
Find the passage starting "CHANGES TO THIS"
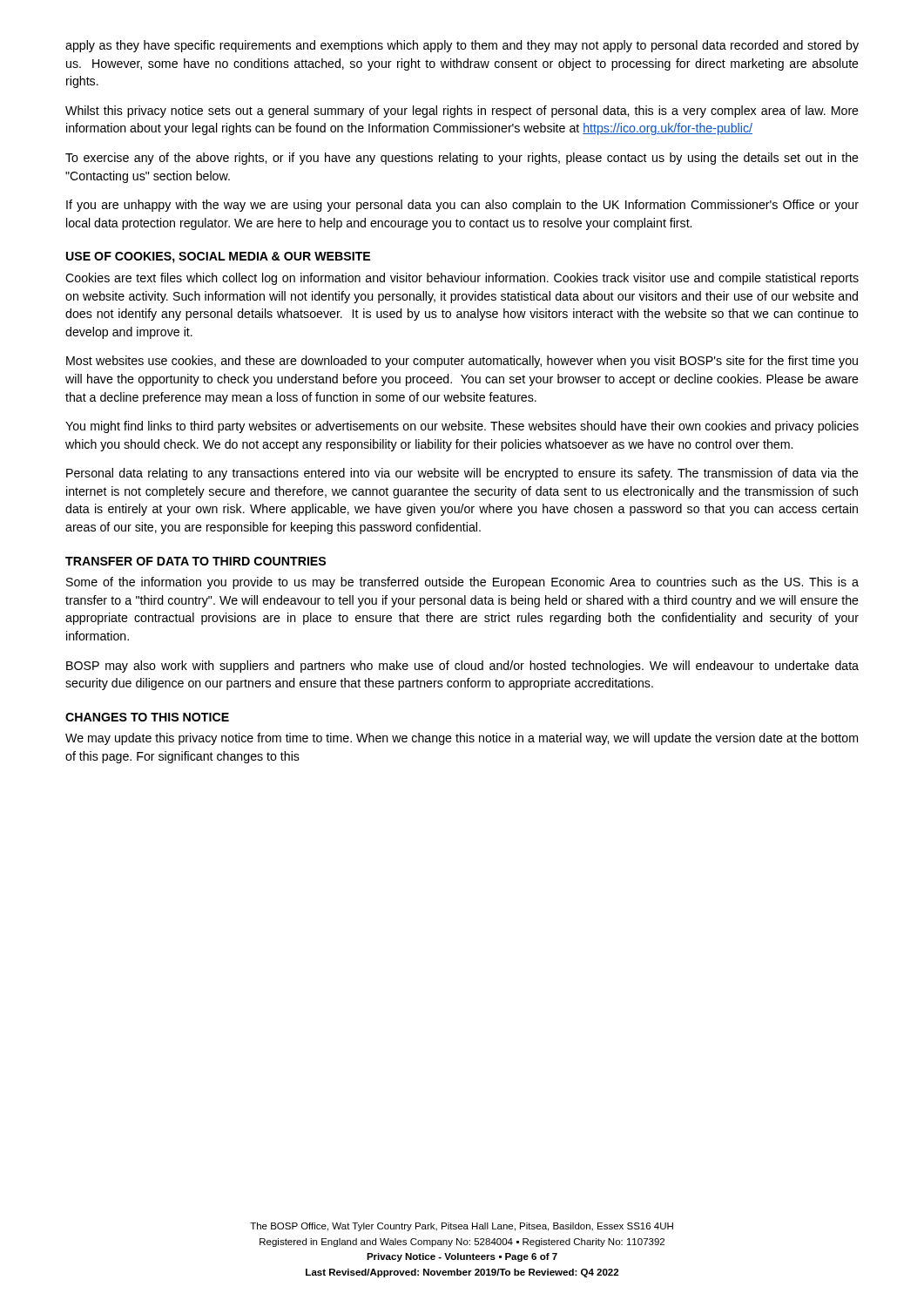click(147, 717)
